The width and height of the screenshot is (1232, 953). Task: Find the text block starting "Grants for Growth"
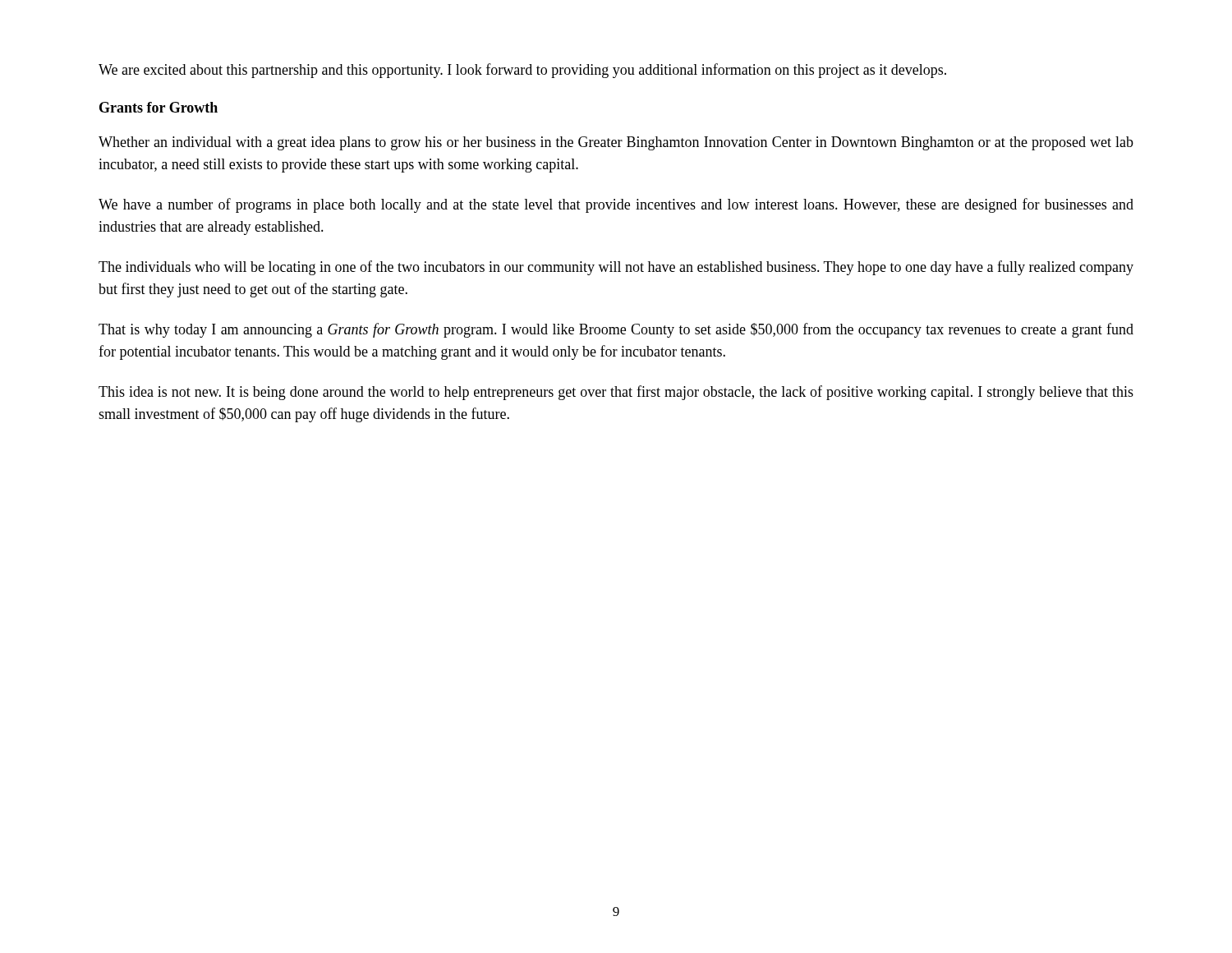(x=158, y=108)
